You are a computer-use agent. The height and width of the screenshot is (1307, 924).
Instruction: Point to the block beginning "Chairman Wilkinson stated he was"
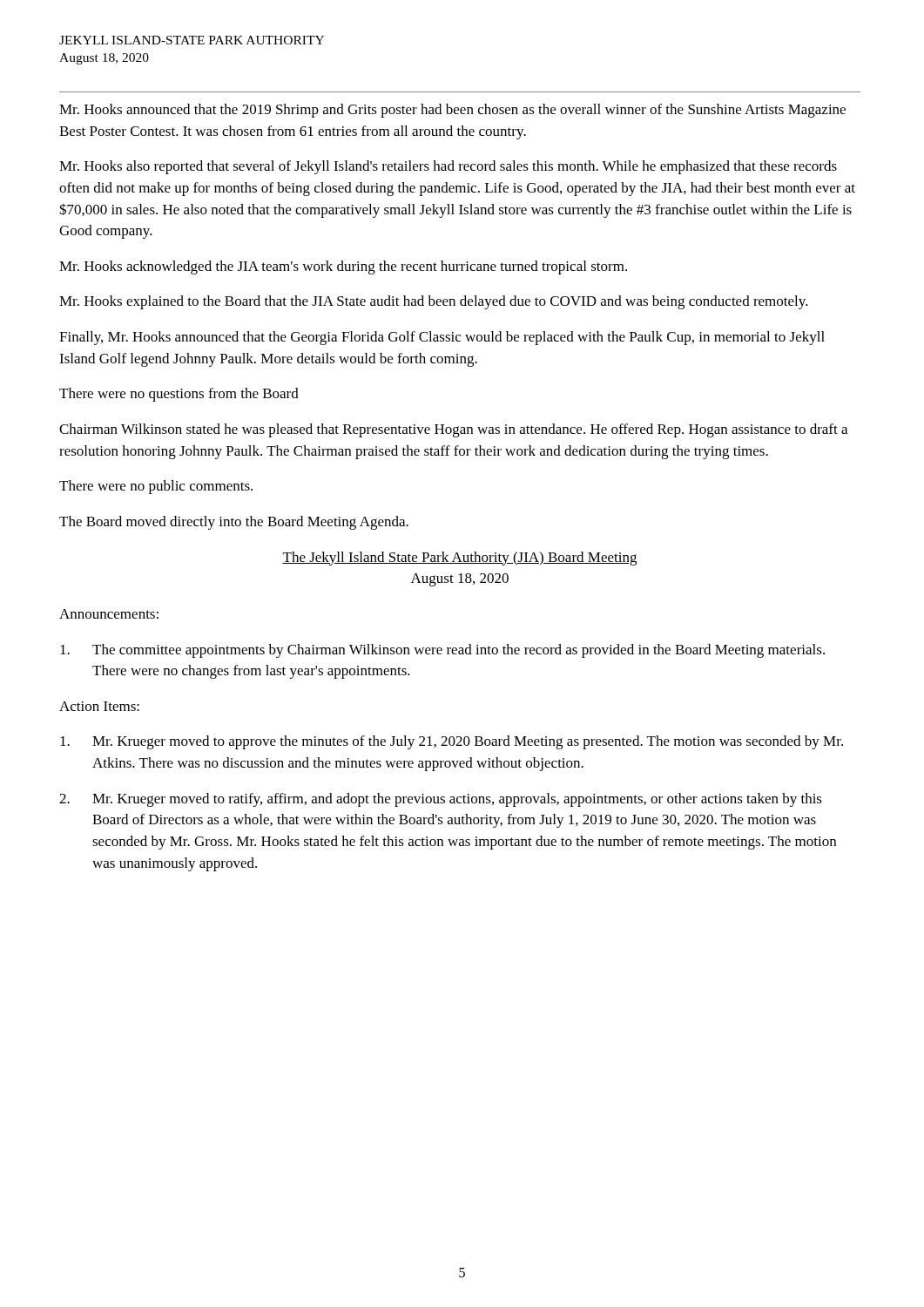(x=460, y=441)
